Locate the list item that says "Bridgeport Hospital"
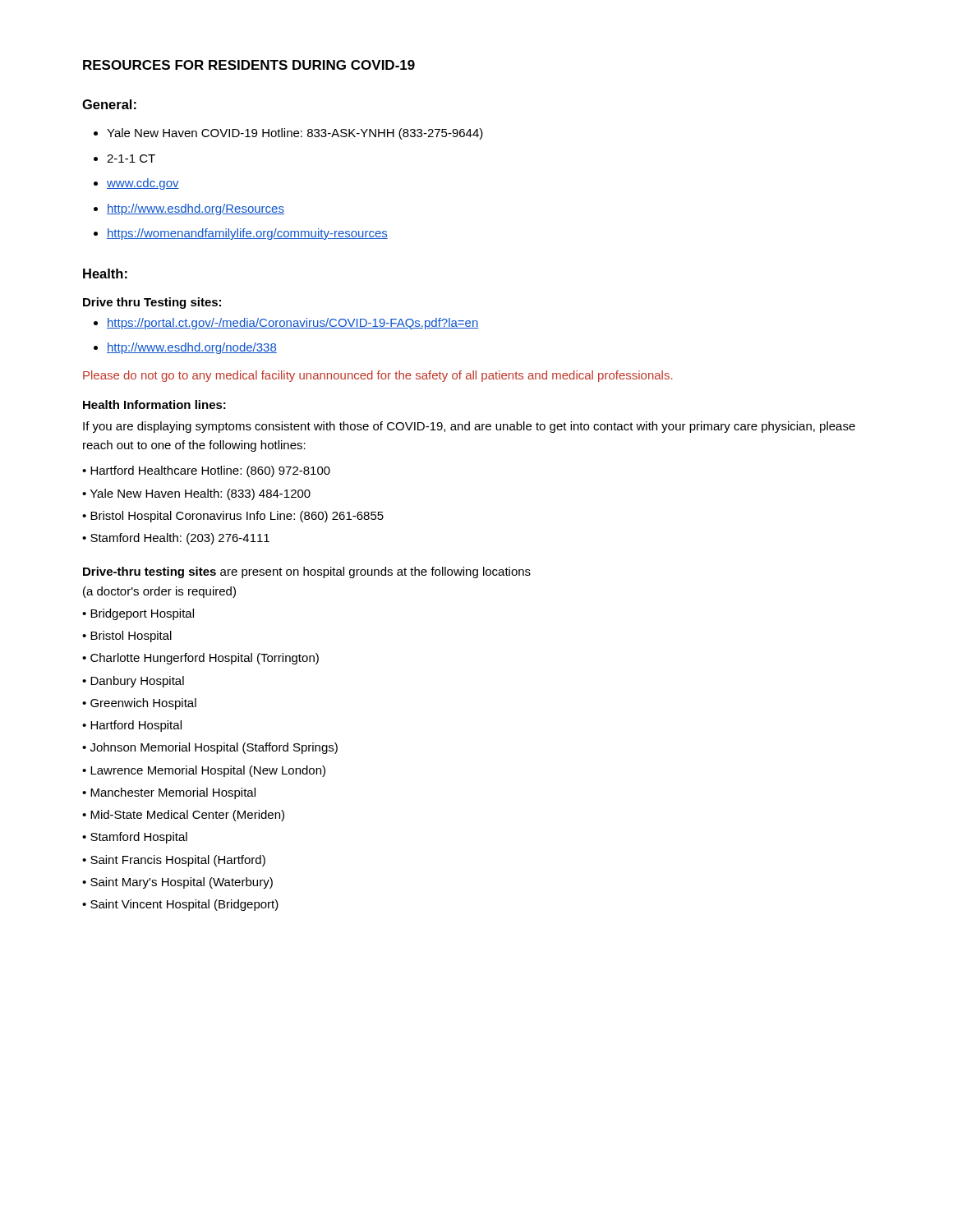953x1232 pixels. point(138,614)
